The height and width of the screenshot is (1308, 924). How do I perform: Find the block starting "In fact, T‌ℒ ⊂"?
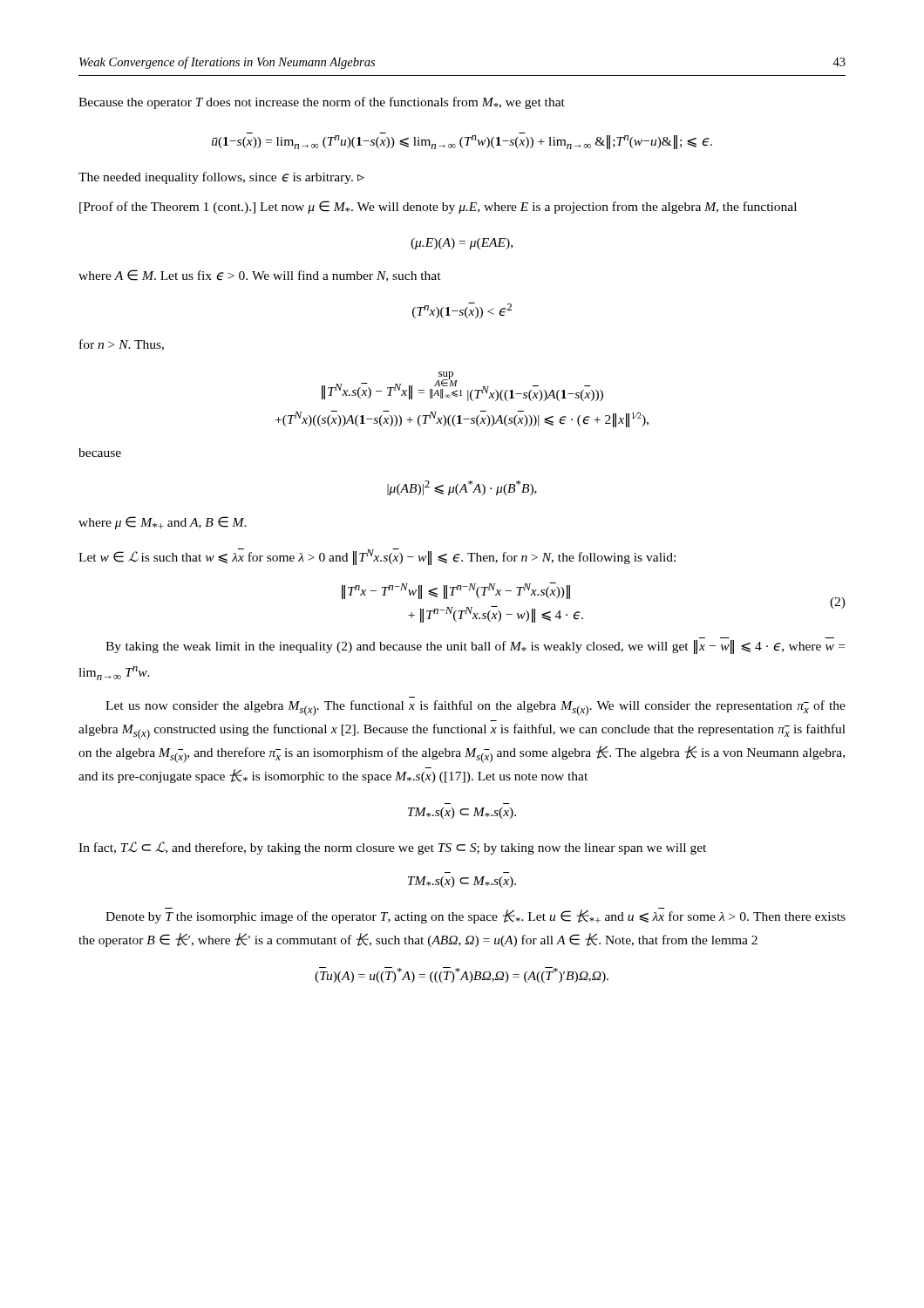(392, 847)
